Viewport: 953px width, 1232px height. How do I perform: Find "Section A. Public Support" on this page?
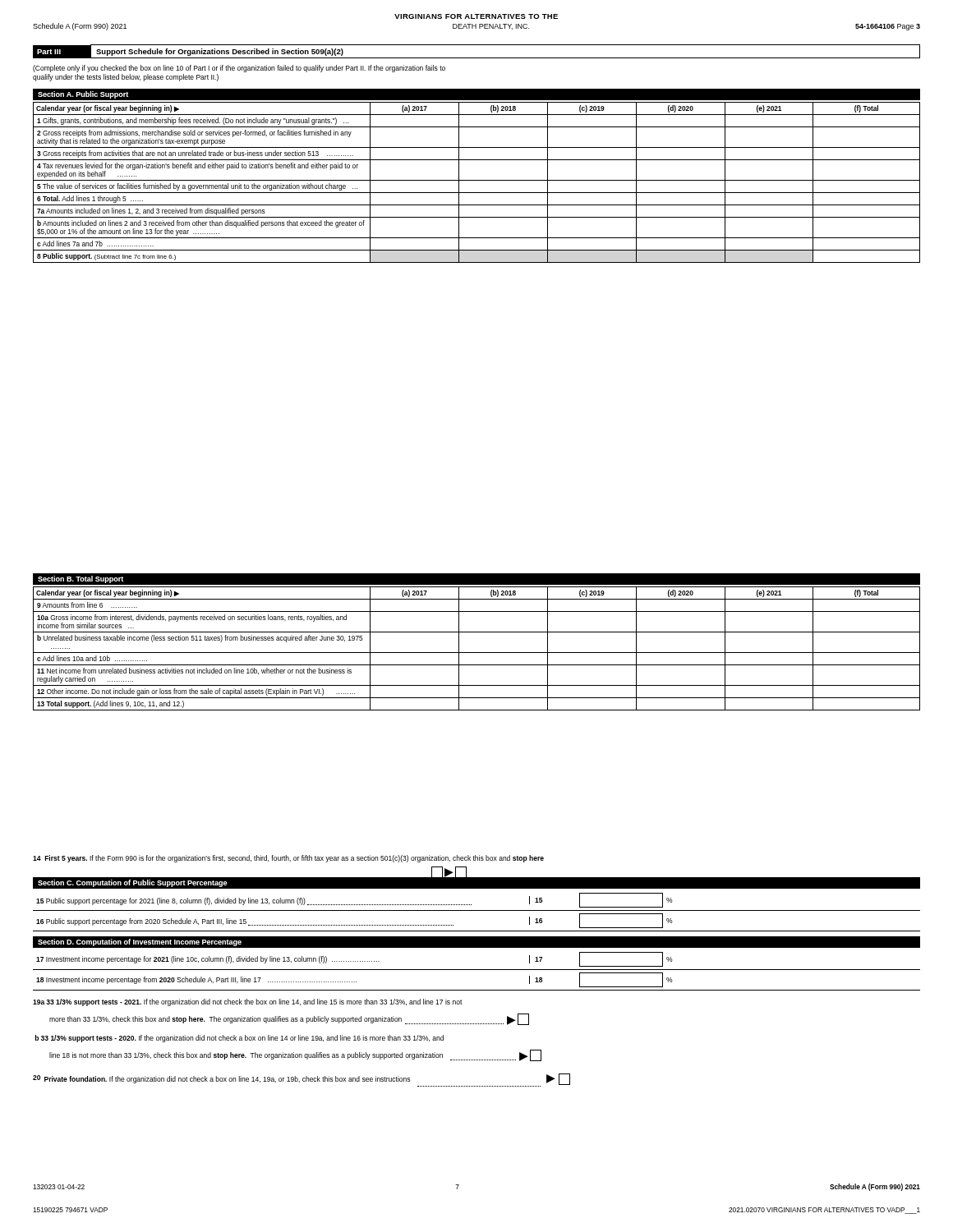(x=476, y=94)
